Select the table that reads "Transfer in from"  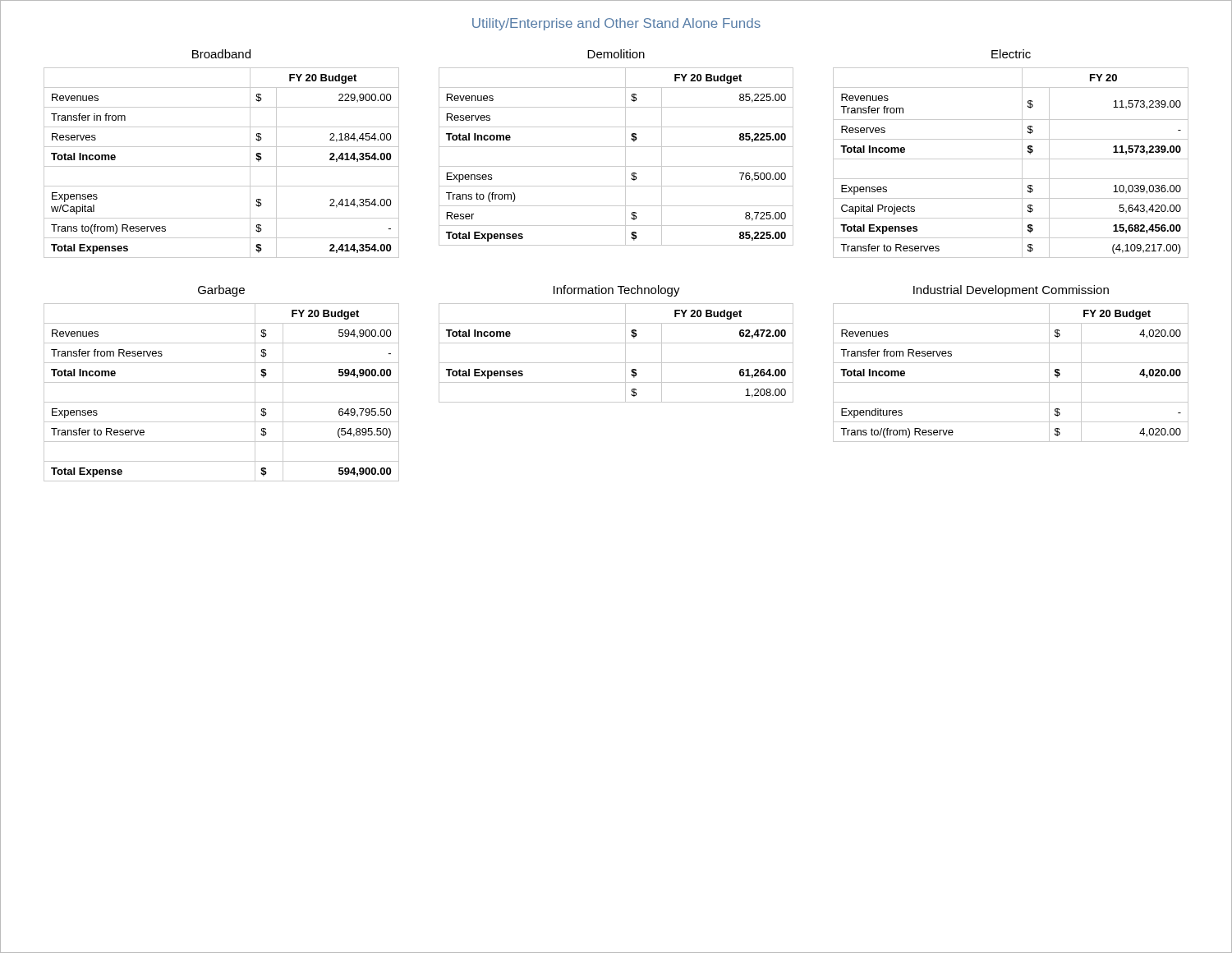[221, 163]
